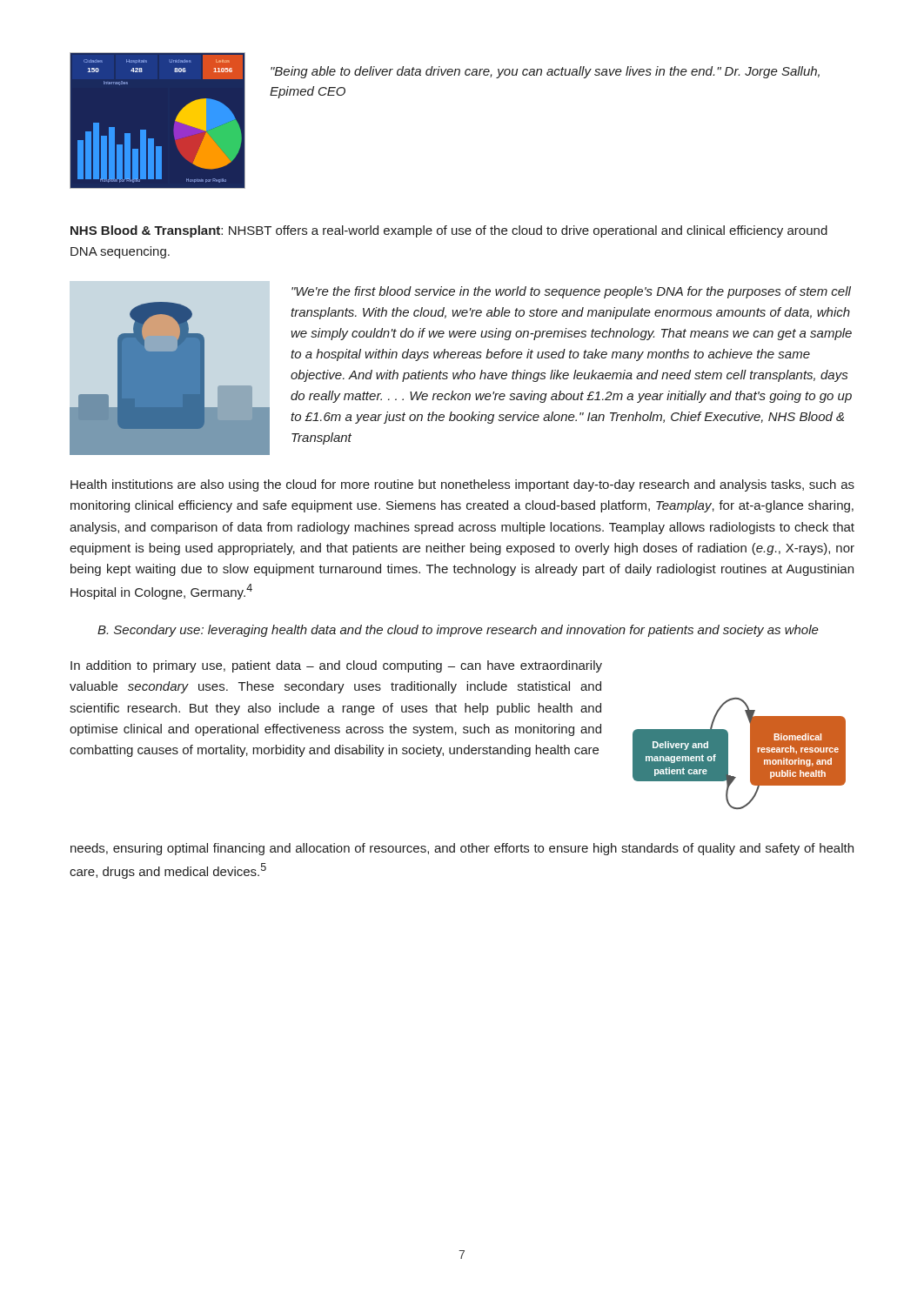Locate the text block that says ""Being able to"
This screenshot has width=924, height=1305.
pyautogui.click(x=545, y=81)
